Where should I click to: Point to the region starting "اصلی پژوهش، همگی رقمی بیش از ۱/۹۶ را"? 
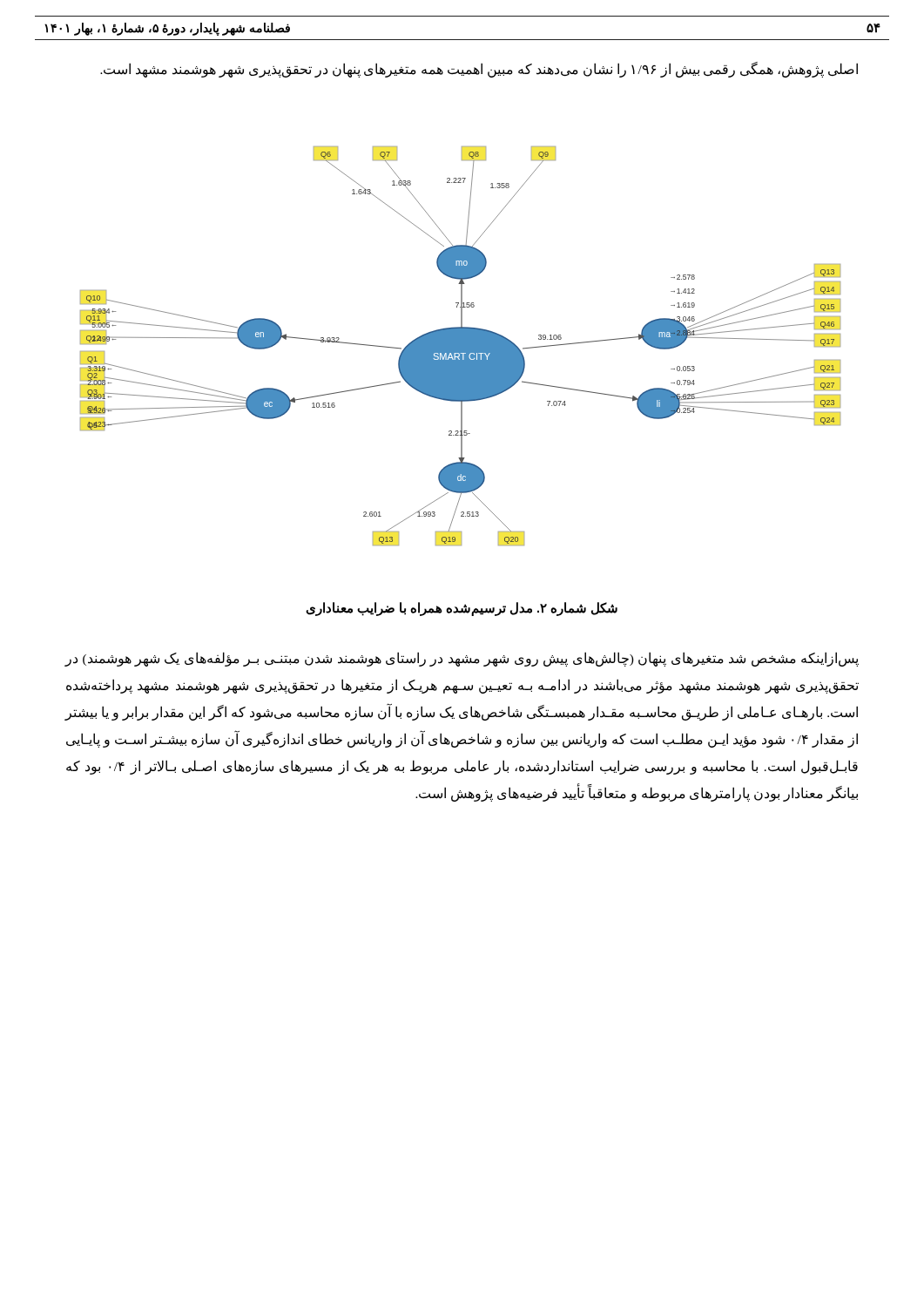[x=479, y=69]
